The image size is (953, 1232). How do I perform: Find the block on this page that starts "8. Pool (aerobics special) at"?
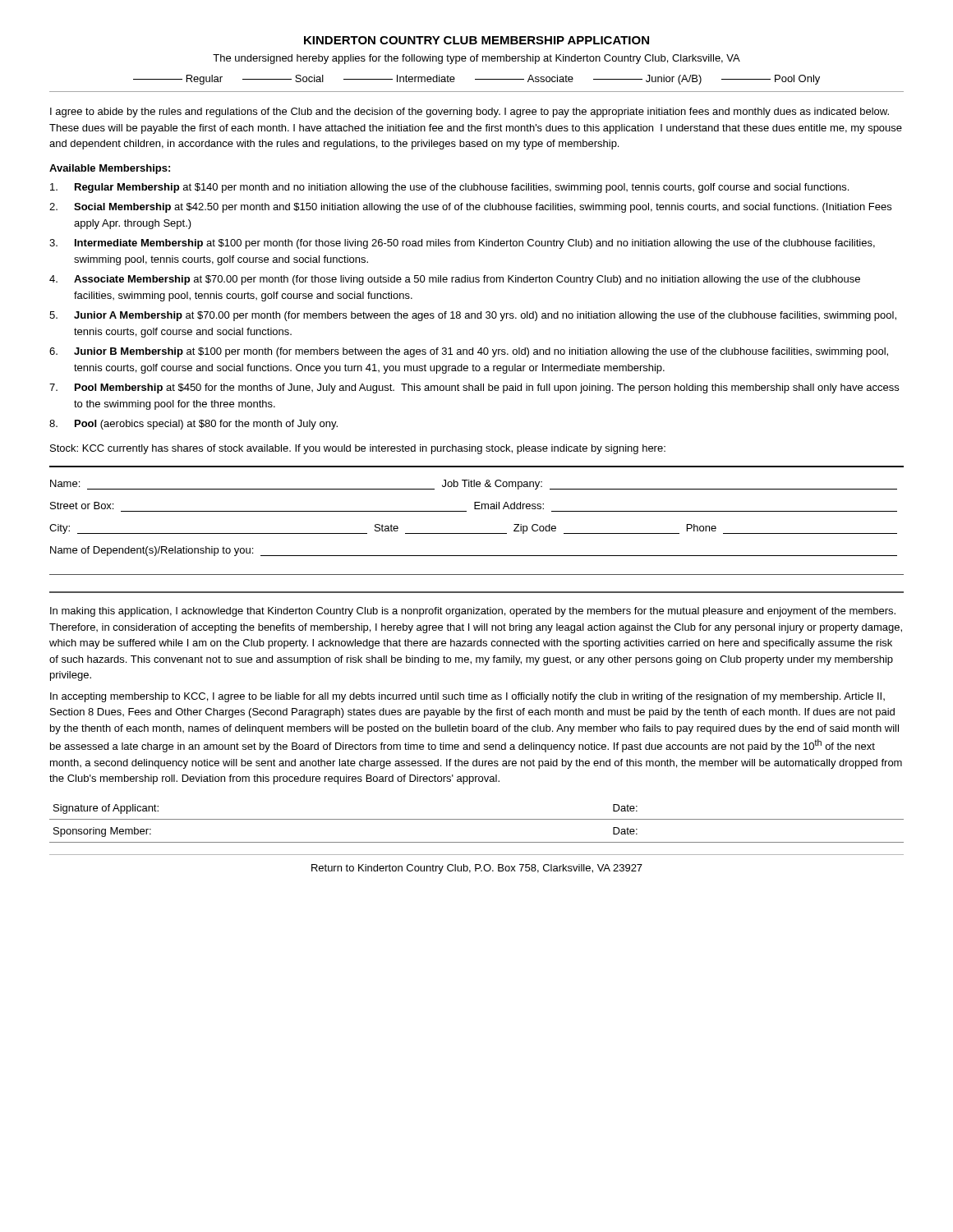click(193, 425)
